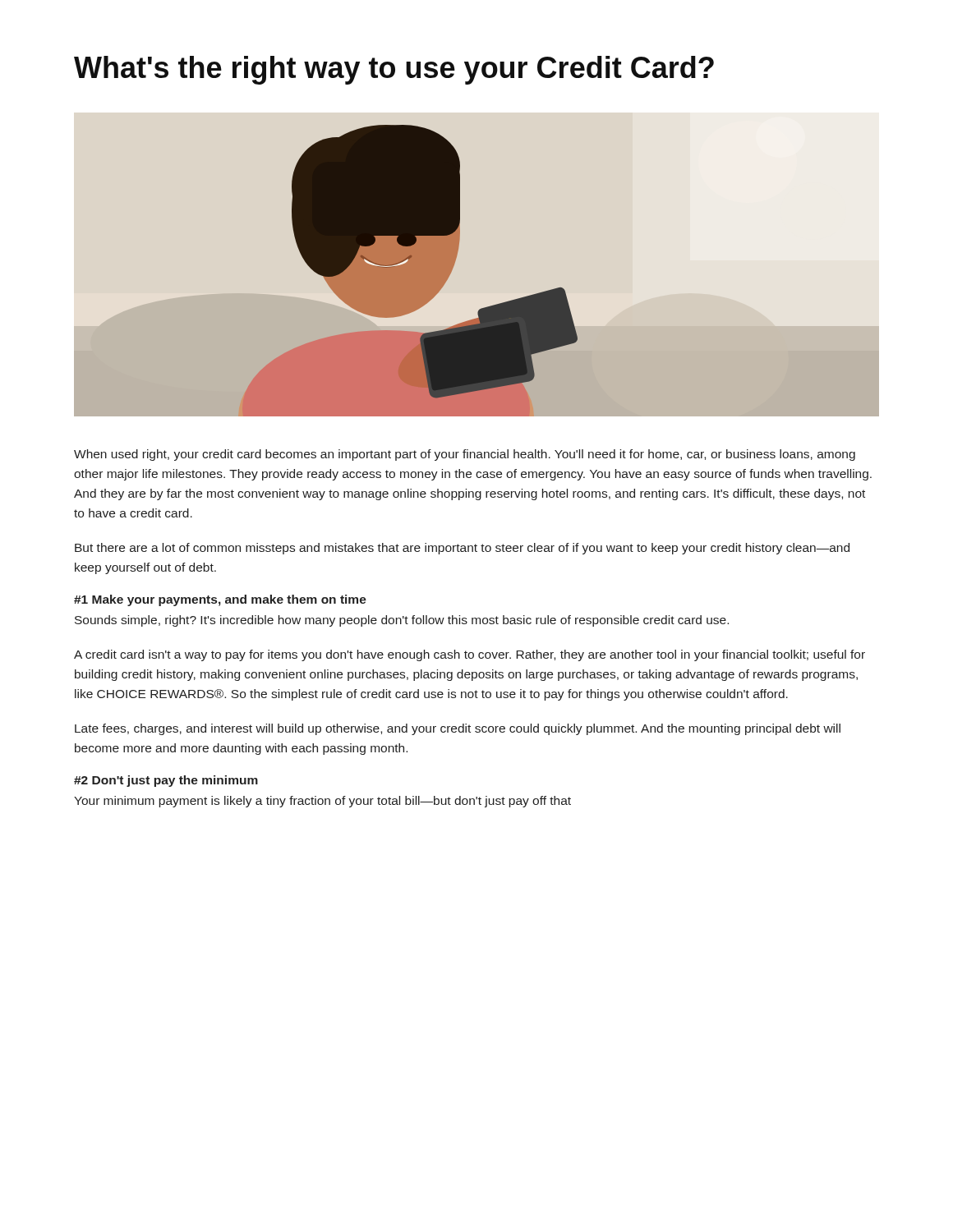Select the photo

pyautogui.click(x=476, y=266)
